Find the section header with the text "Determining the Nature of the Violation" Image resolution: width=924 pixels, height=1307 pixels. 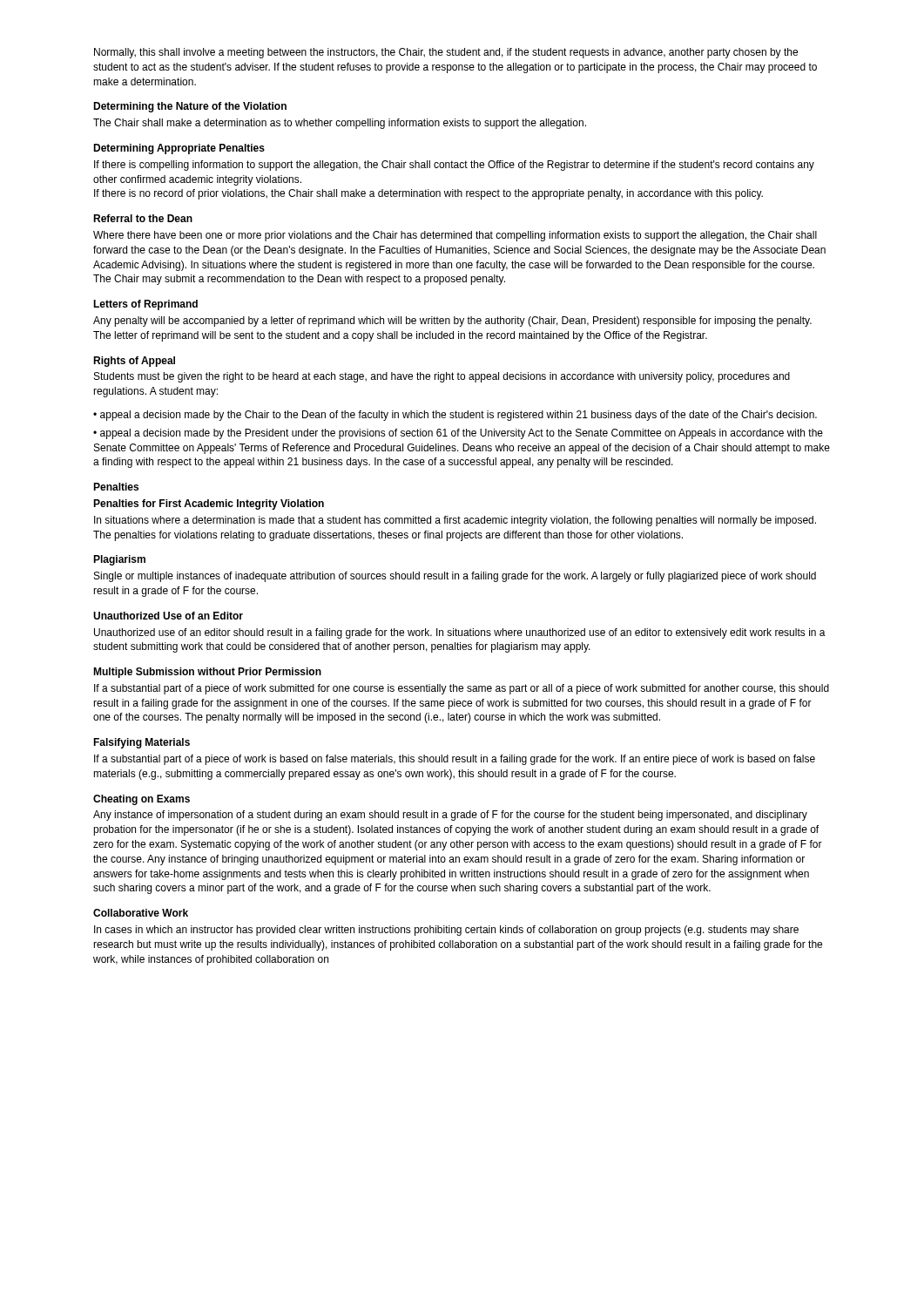click(190, 107)
